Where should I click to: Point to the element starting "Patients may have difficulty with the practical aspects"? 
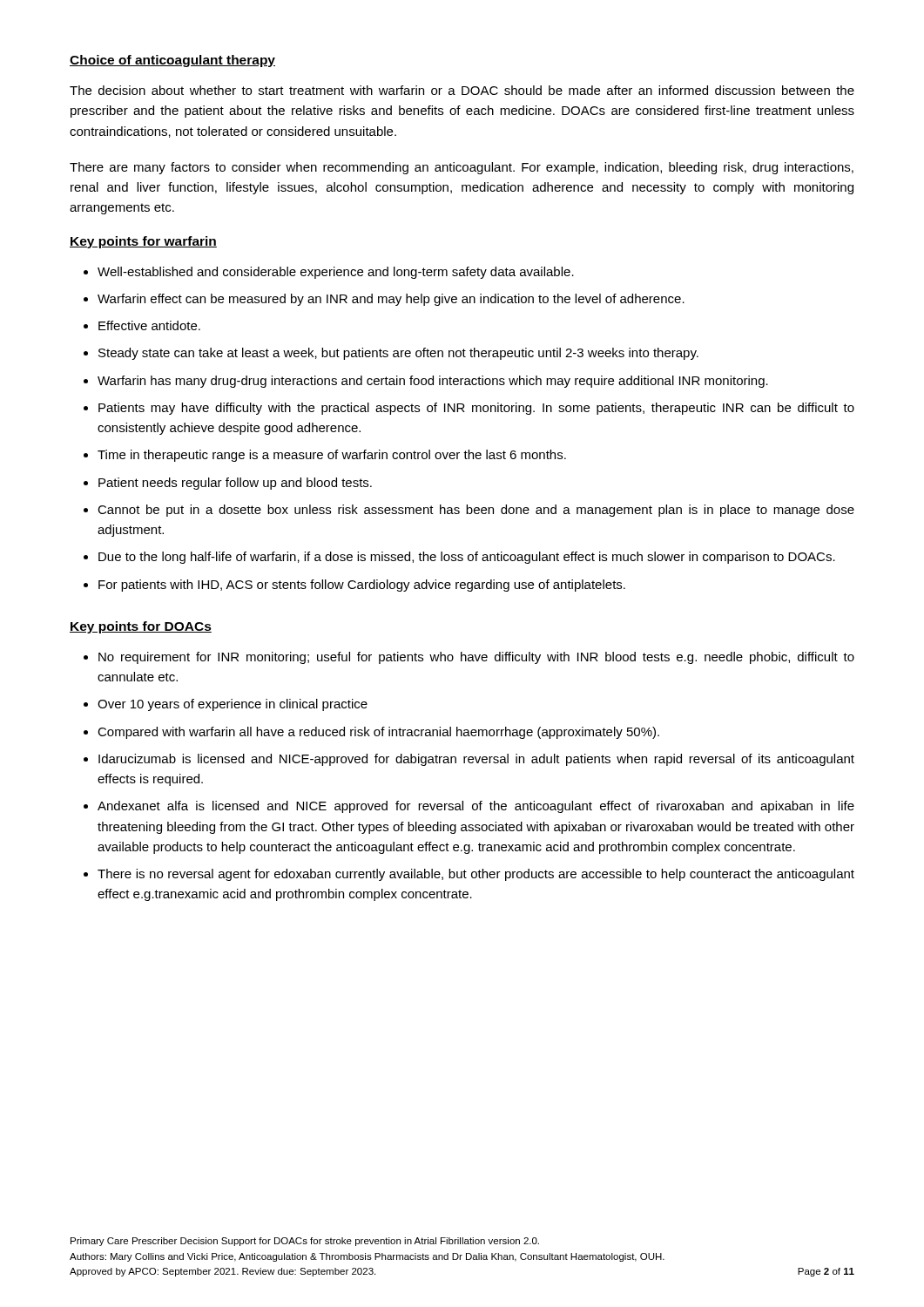(x=476, y=417)
